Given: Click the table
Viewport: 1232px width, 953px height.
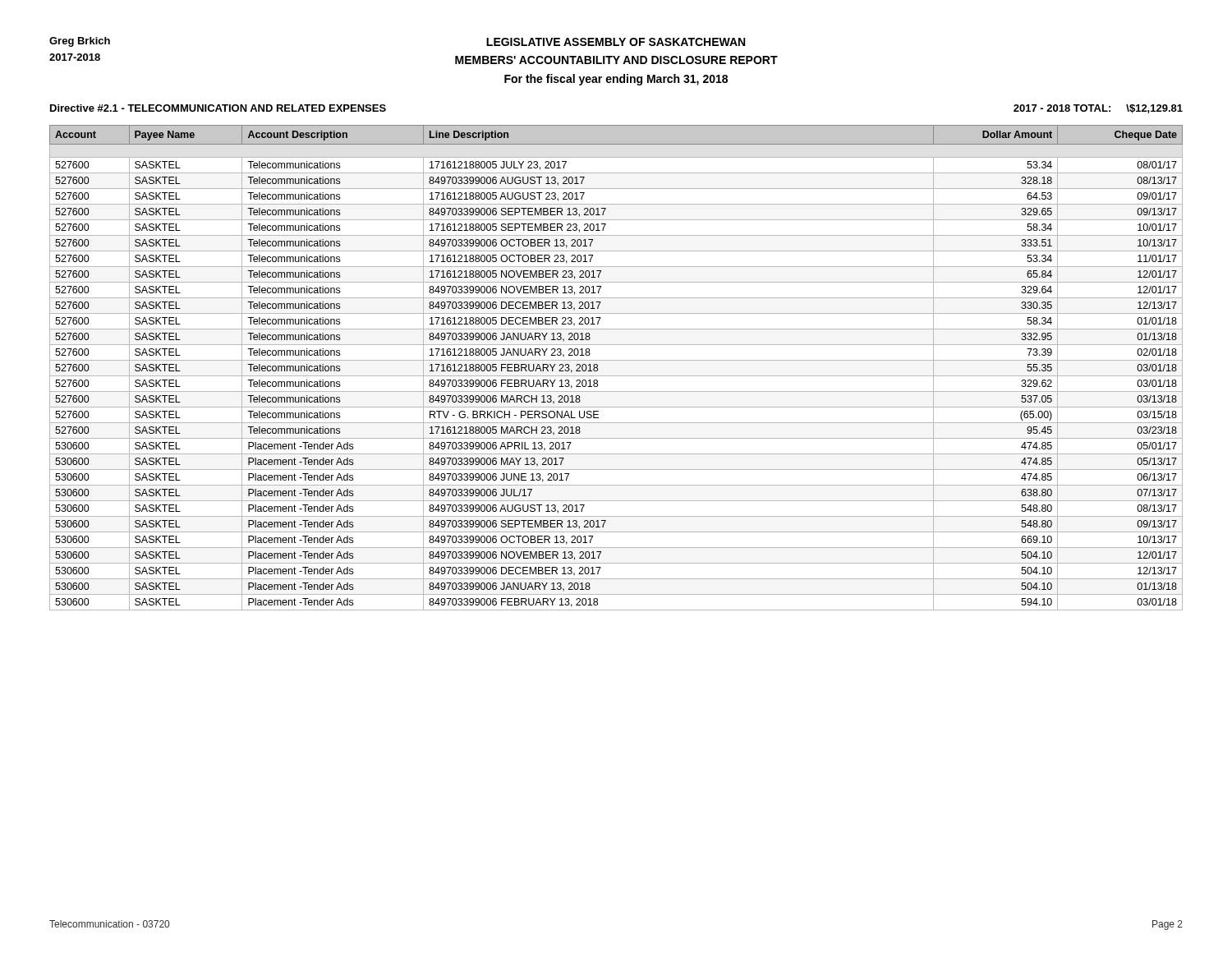Looking at the screenshot, I should [x=616, y=368].
